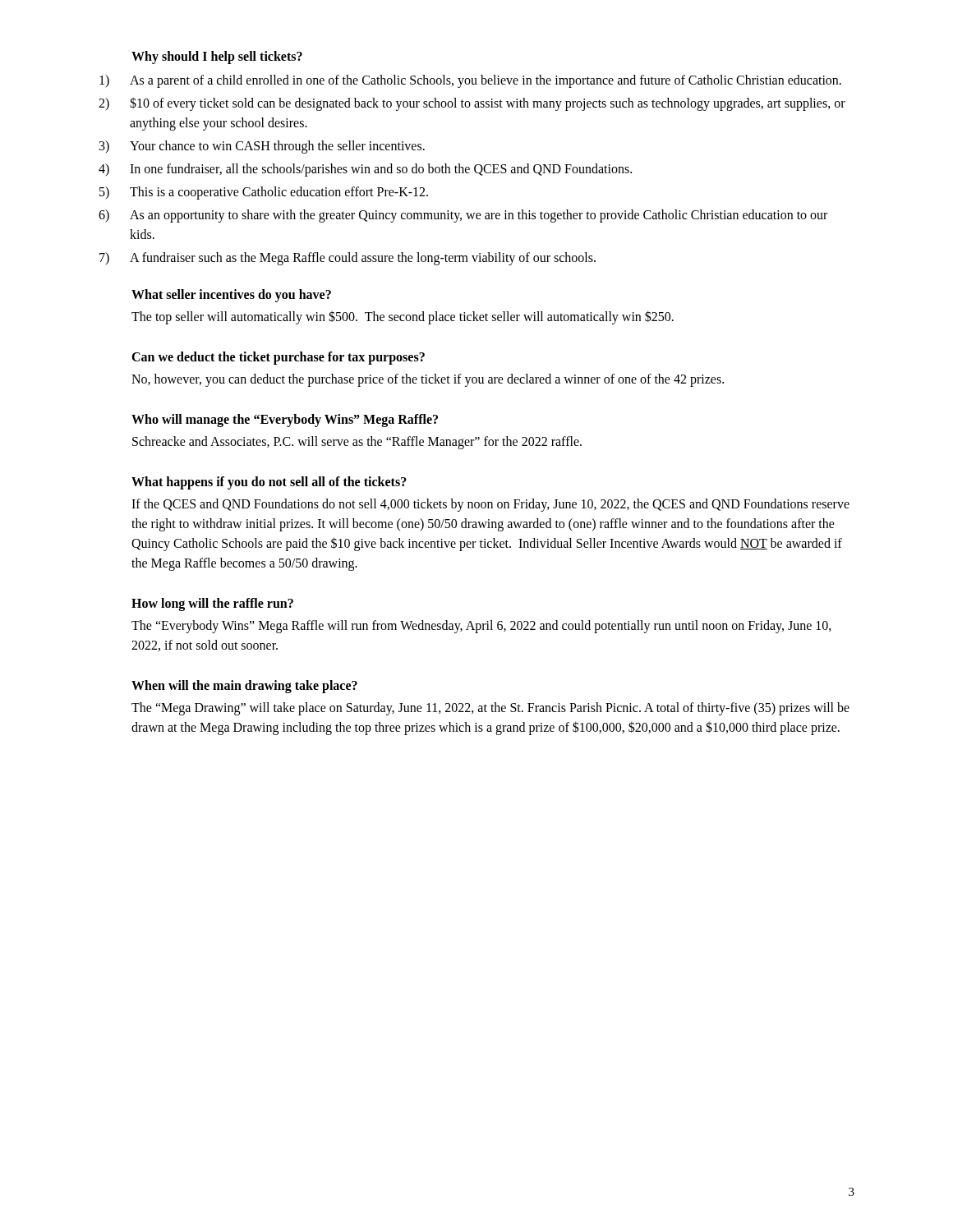This screenshot has height=1232, width=953.
Task: Navigate to the element starting "How long will the raffle run?"
Action: [x=213, y=603]
